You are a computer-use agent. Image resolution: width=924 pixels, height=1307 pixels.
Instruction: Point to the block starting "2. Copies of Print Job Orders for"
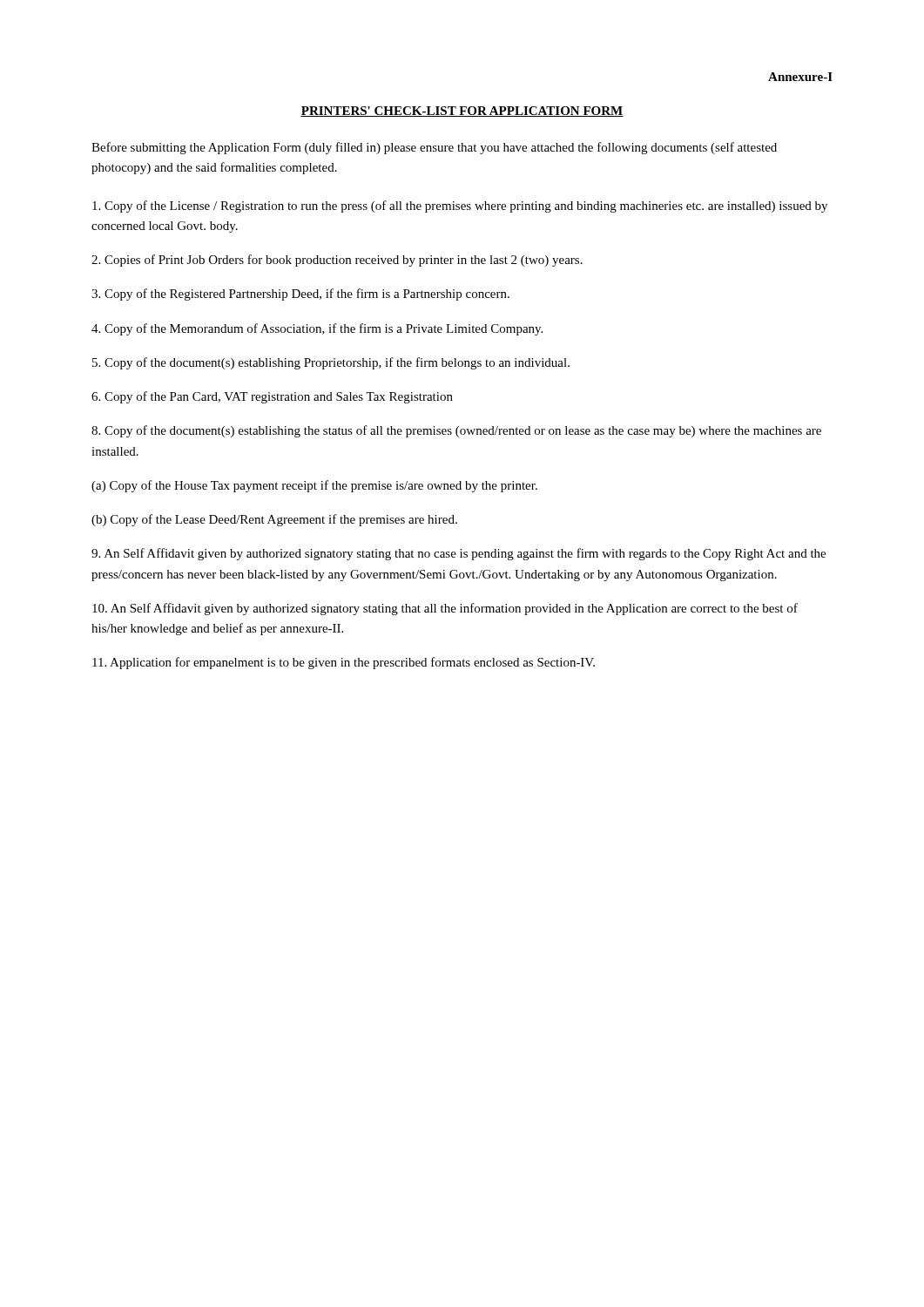(x=337, y=260)
